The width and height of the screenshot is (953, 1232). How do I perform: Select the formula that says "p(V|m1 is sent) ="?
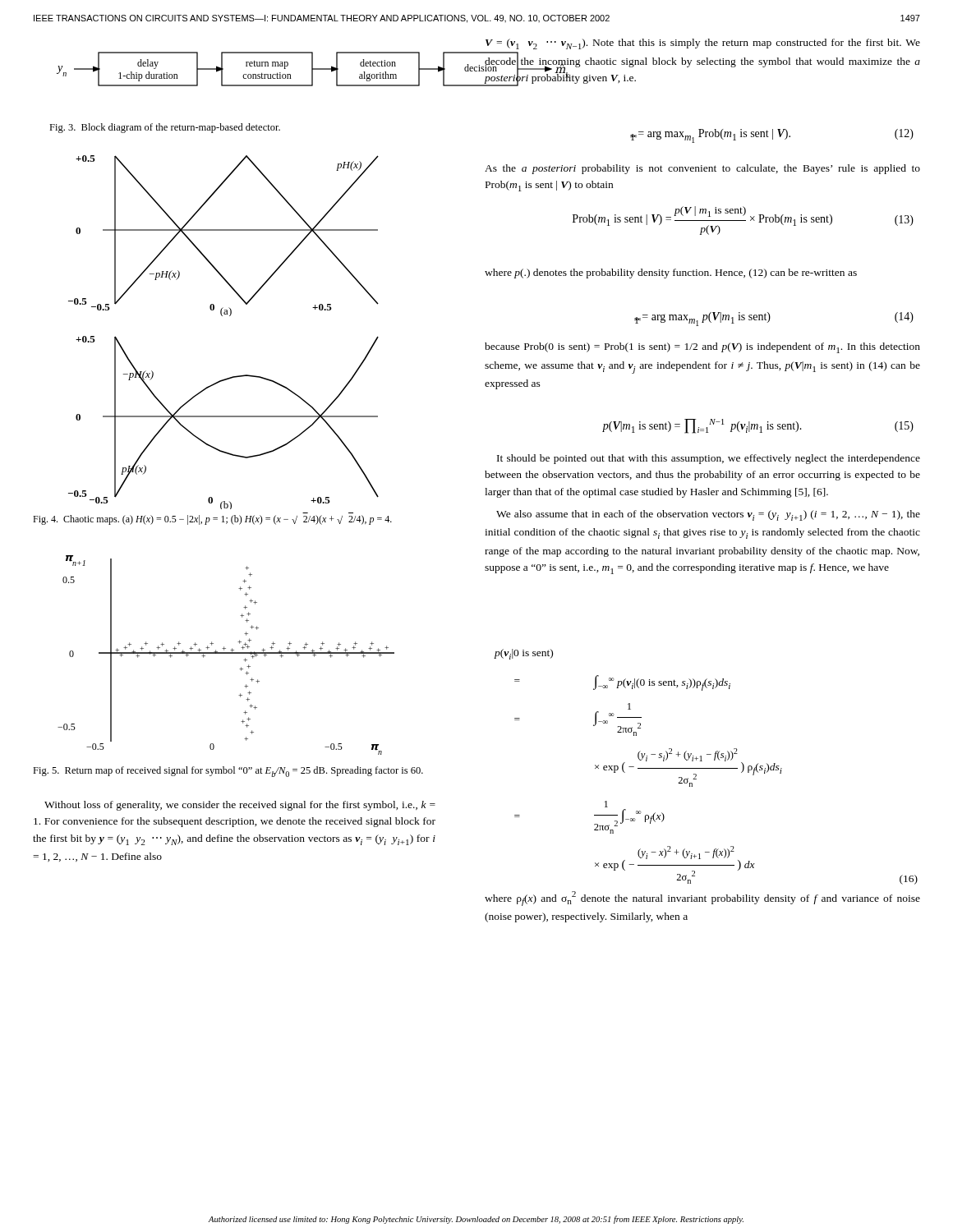pos(702,425)
